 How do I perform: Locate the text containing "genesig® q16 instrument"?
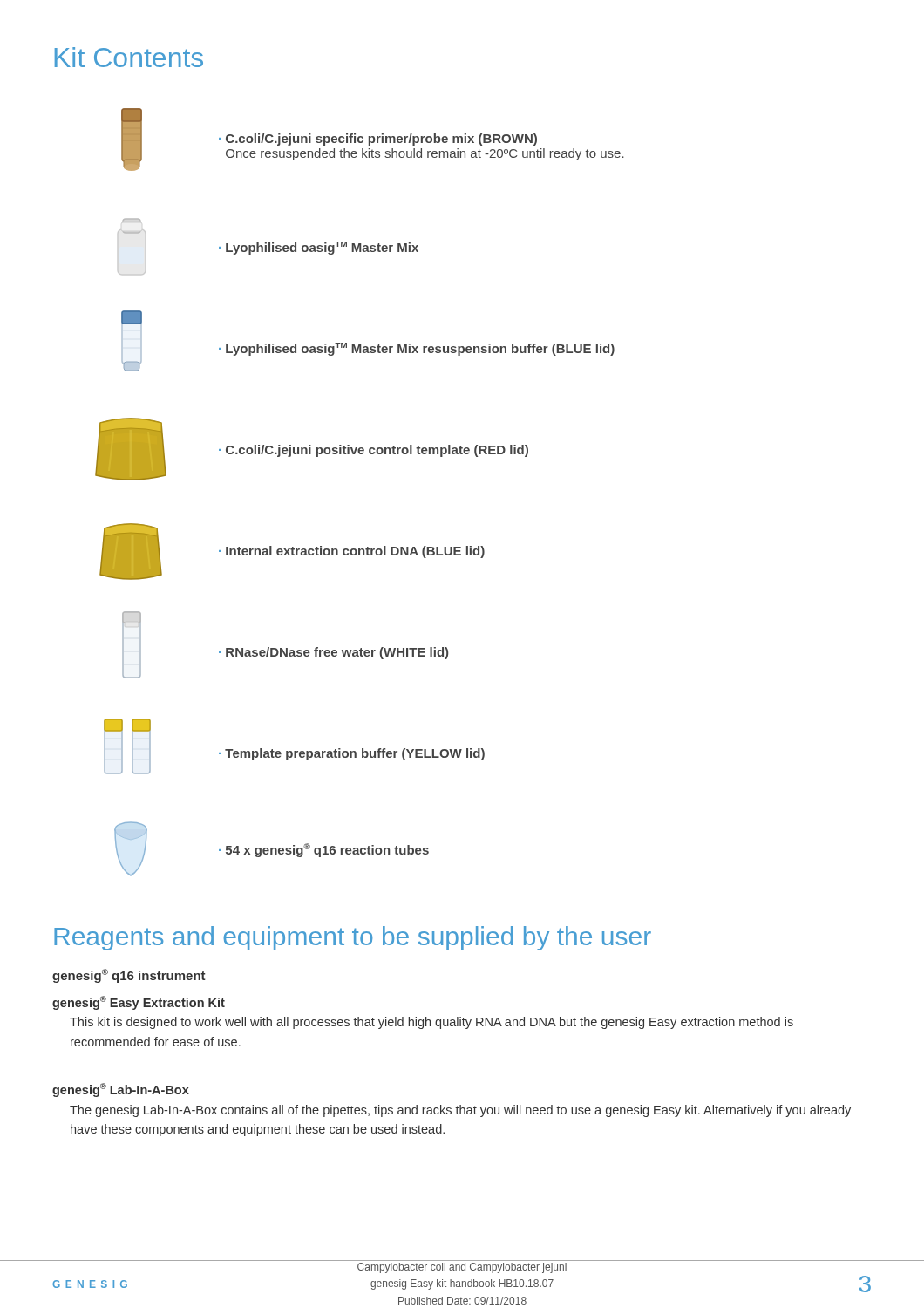[129, 975]
